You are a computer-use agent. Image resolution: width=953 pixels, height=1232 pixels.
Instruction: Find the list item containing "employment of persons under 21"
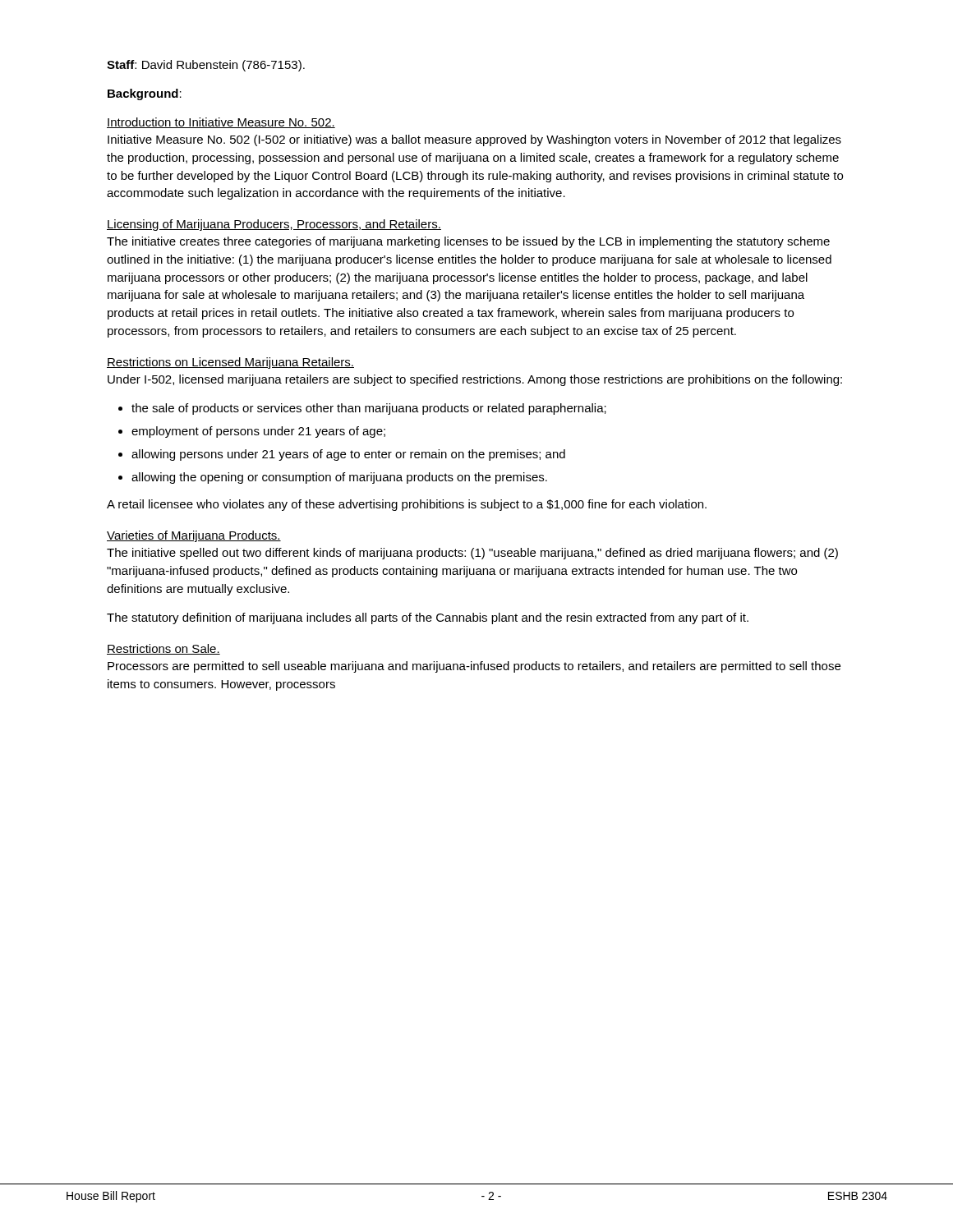[258, 432]
